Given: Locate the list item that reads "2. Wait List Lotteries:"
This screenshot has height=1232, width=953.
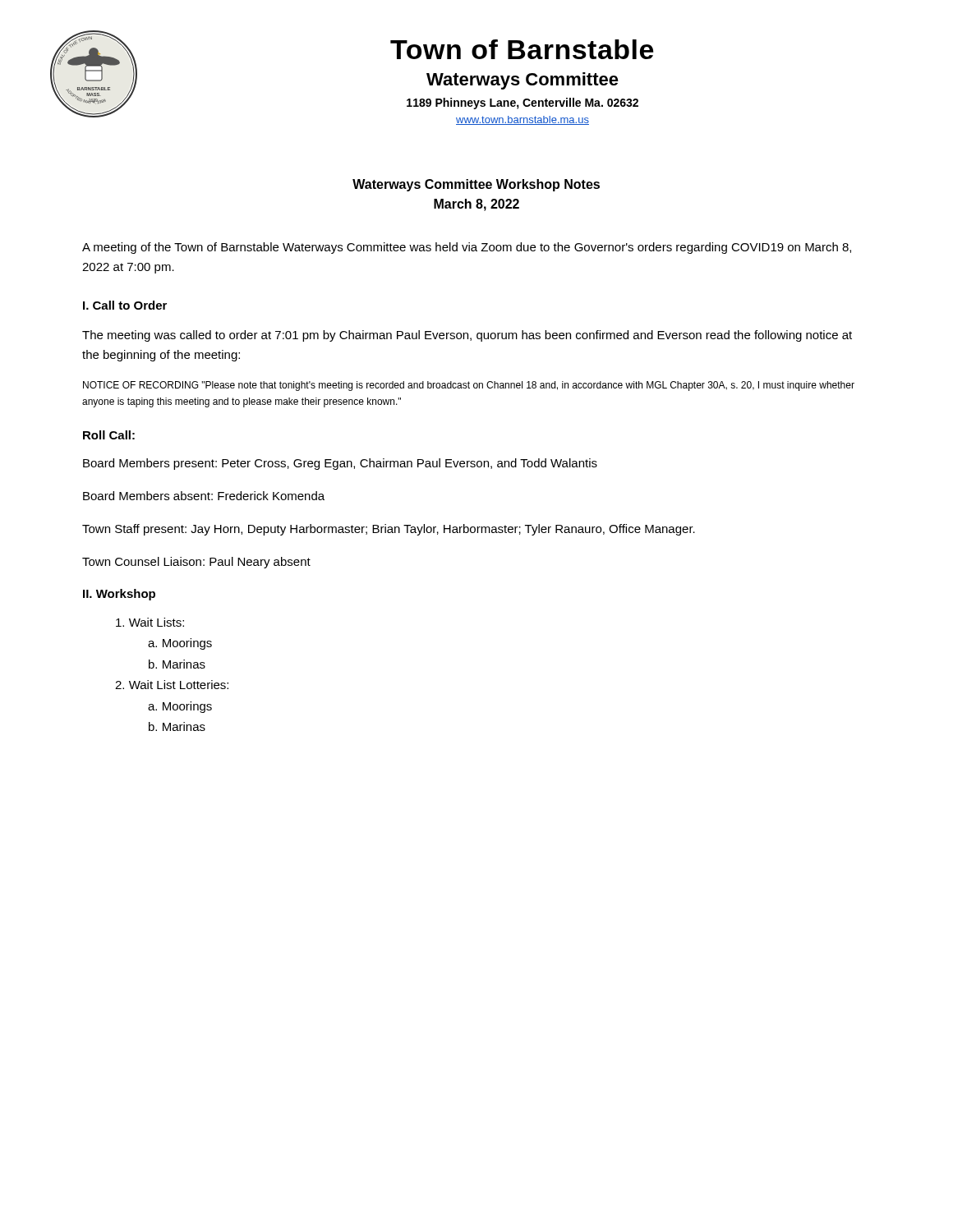Looking at the screenshot, I should (x=172, y=685).
